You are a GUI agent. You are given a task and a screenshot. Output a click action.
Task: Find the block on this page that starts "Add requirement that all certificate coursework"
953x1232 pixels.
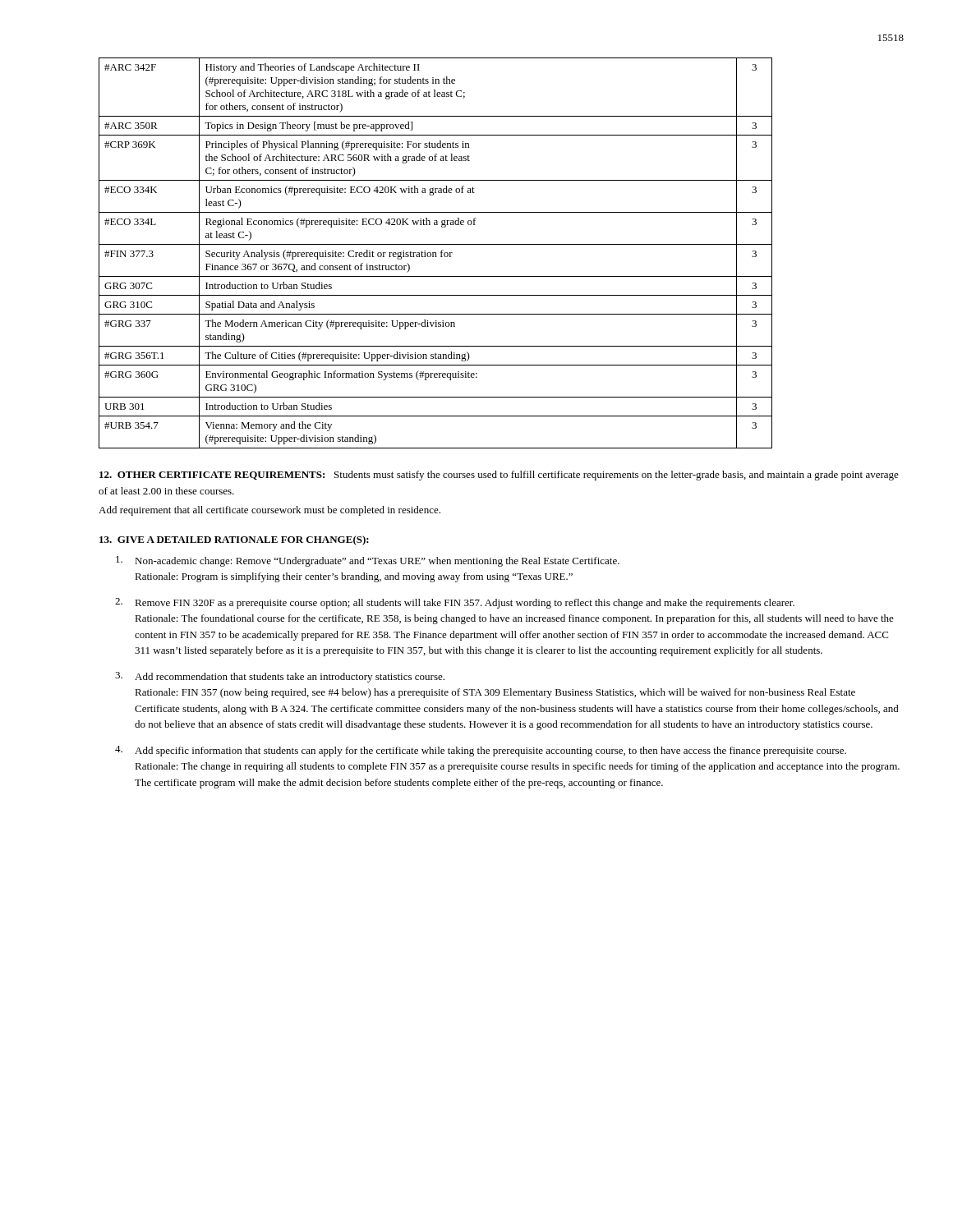(270, 510)
